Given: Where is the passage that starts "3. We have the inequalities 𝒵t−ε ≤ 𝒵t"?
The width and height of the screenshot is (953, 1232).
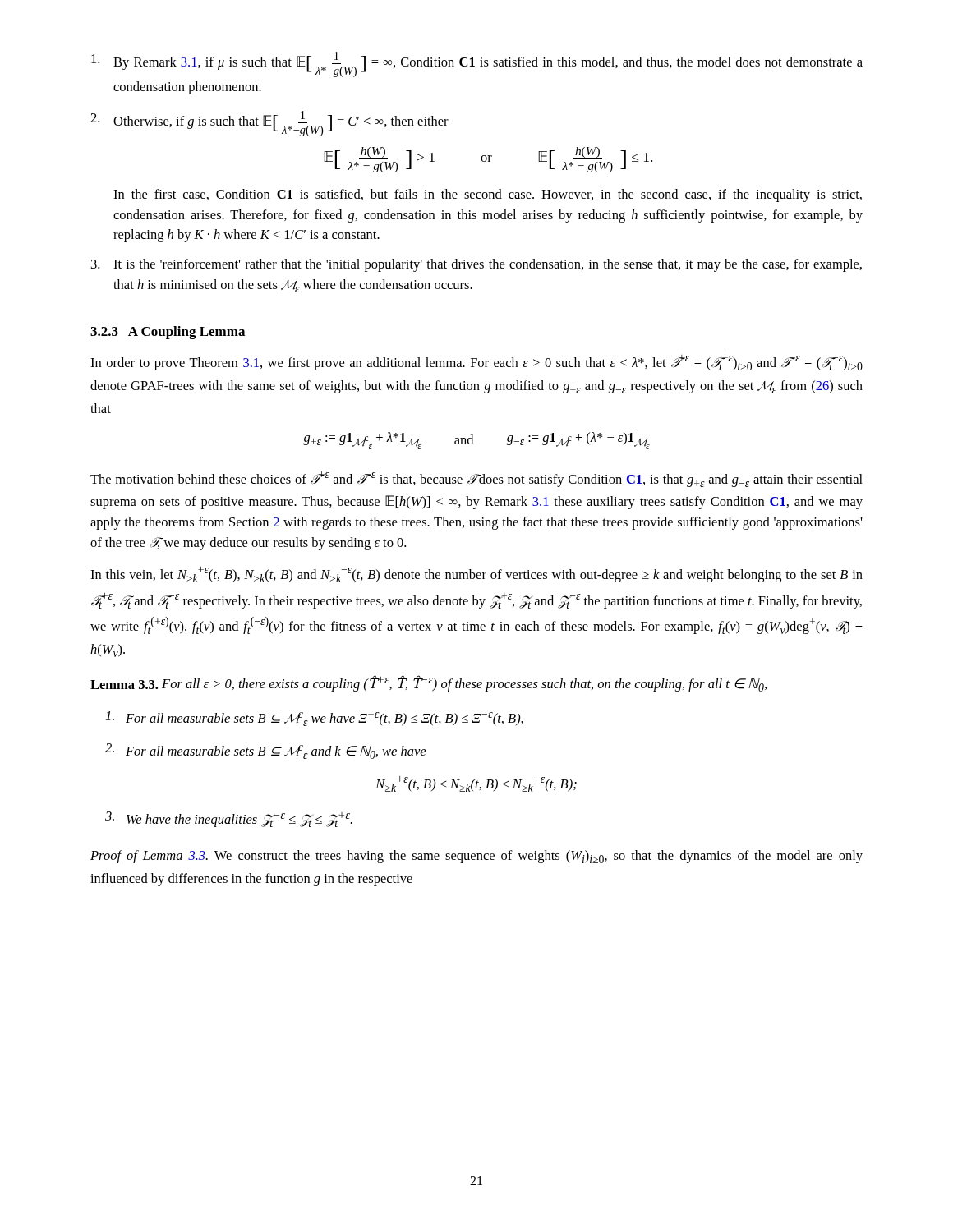Looking at the screenshot, I should [x=229, y=819].
